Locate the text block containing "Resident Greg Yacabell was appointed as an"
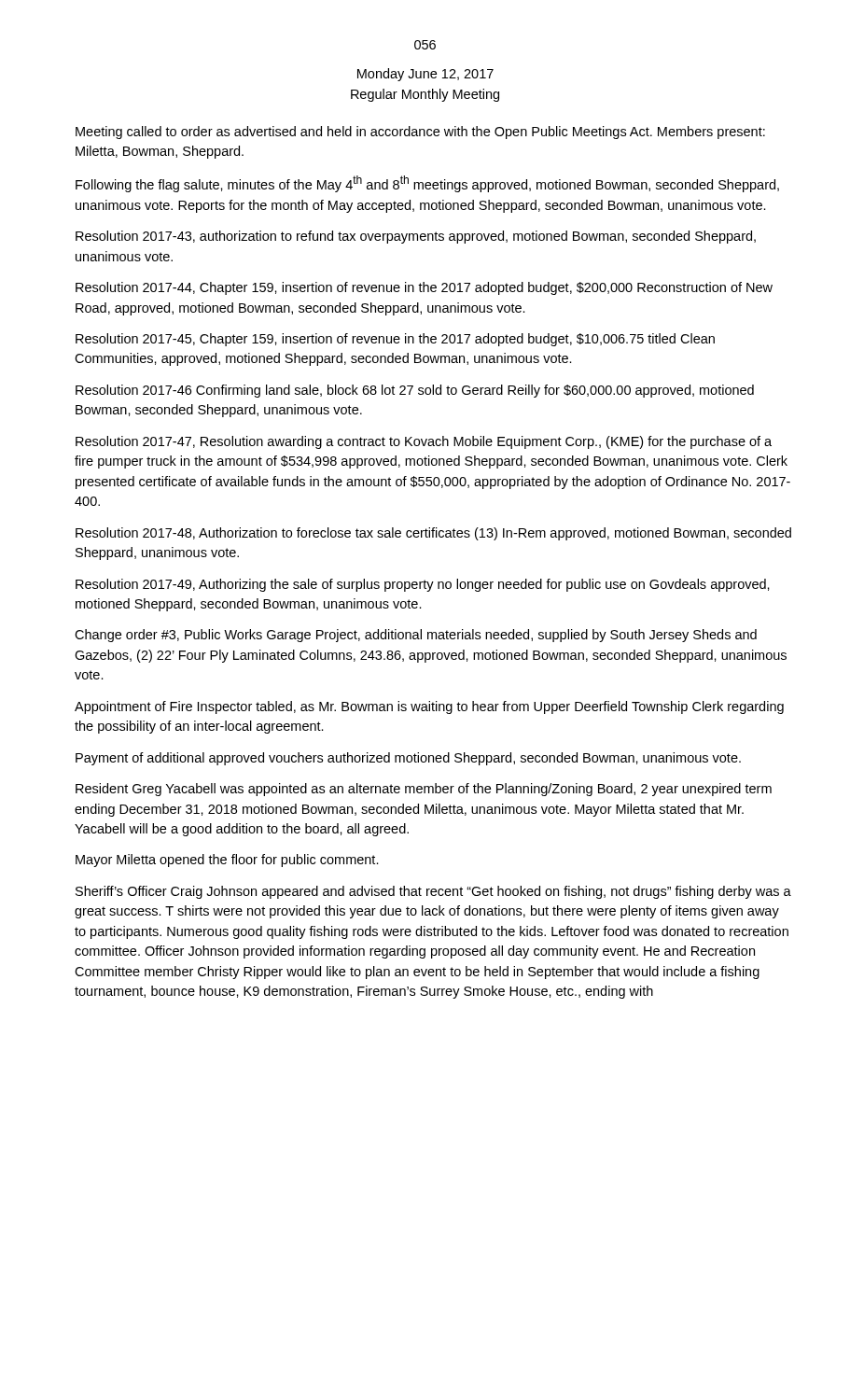This screenshot has height=1400, width=850. 423,809
